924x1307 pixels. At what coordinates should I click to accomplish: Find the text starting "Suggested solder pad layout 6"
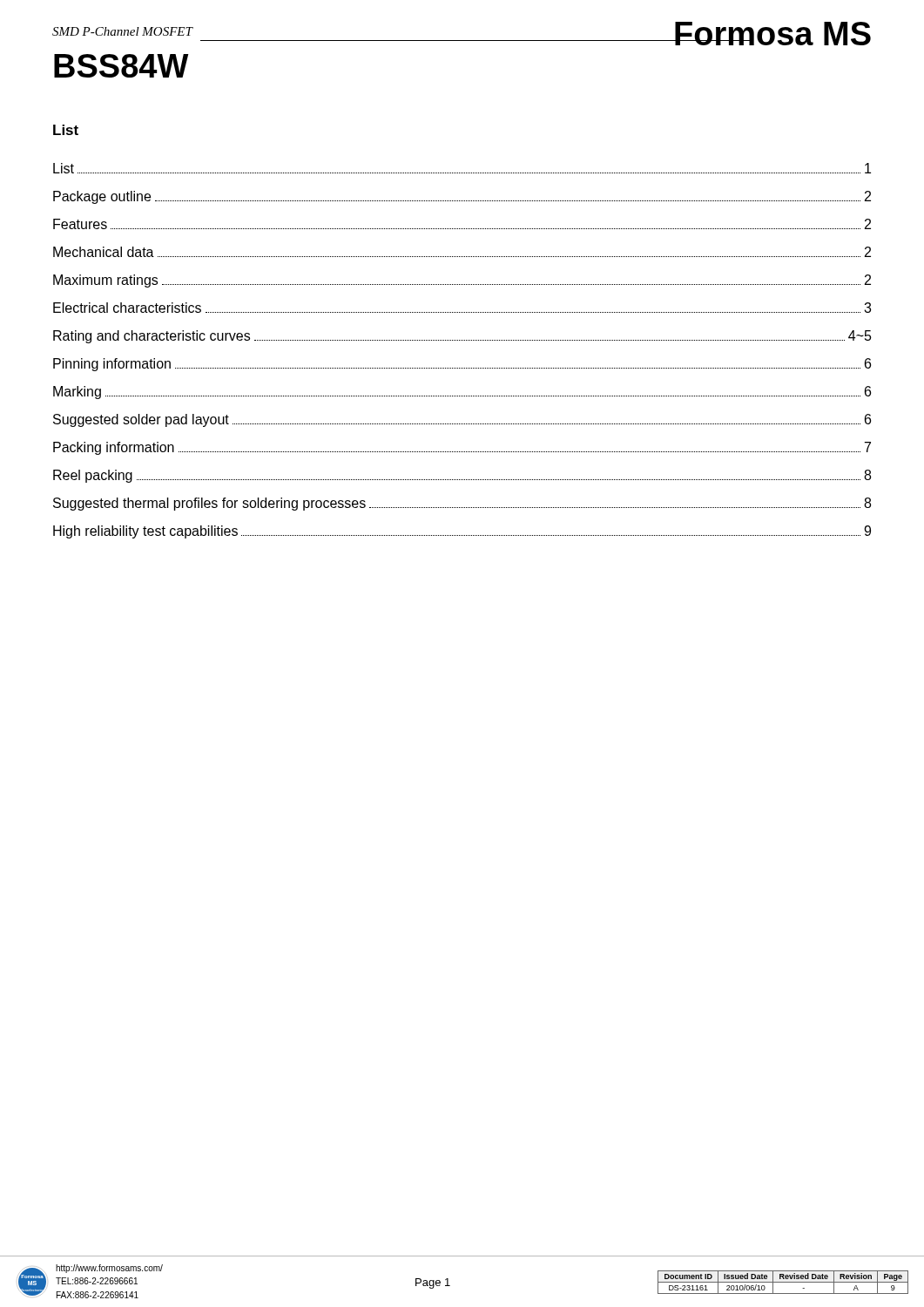pyautogui.click(x=462, y=420)
